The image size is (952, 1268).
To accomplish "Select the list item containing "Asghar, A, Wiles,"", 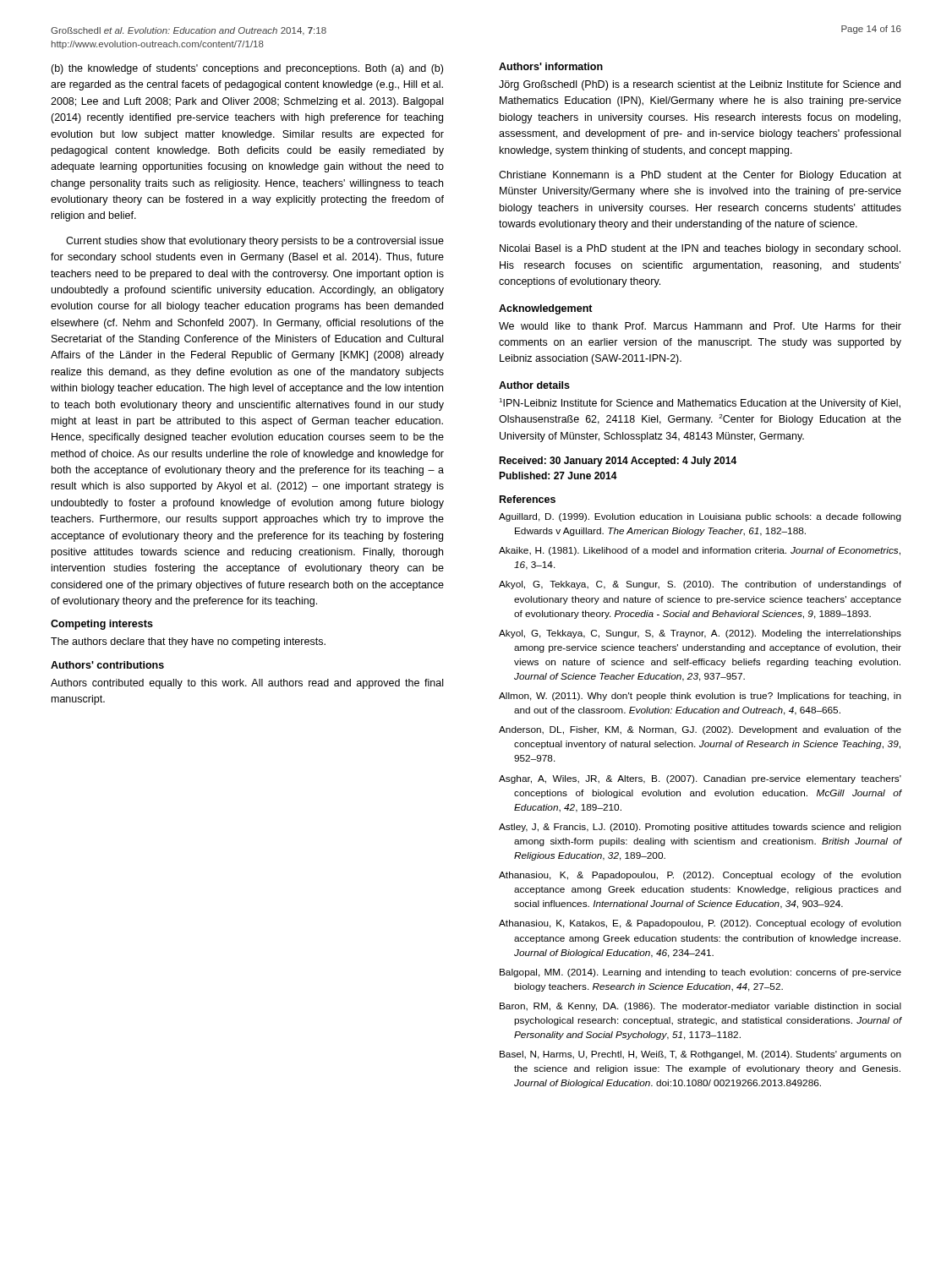I will pos(700,793).
